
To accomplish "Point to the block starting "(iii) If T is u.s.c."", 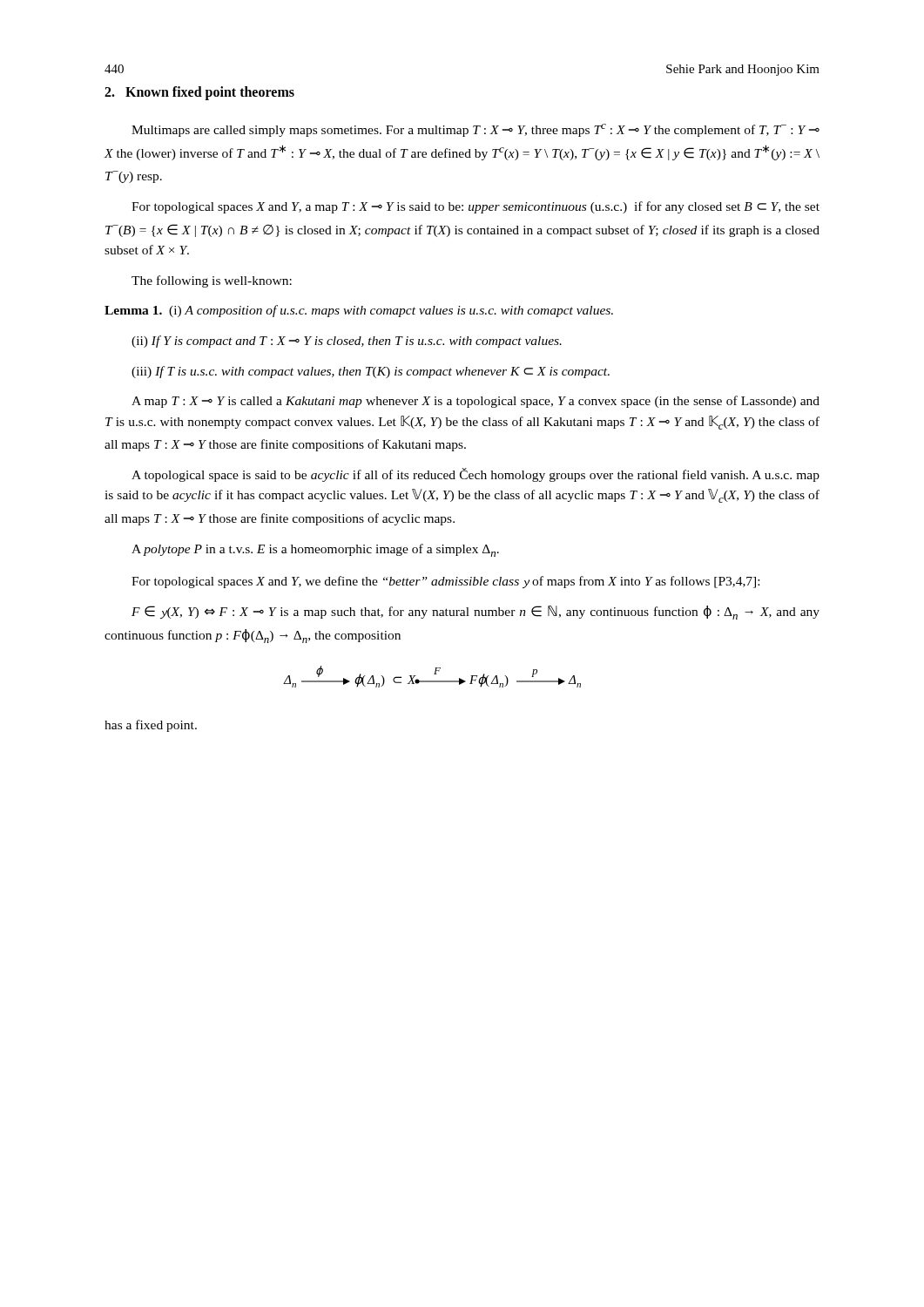I will click(x=371, y=370).
